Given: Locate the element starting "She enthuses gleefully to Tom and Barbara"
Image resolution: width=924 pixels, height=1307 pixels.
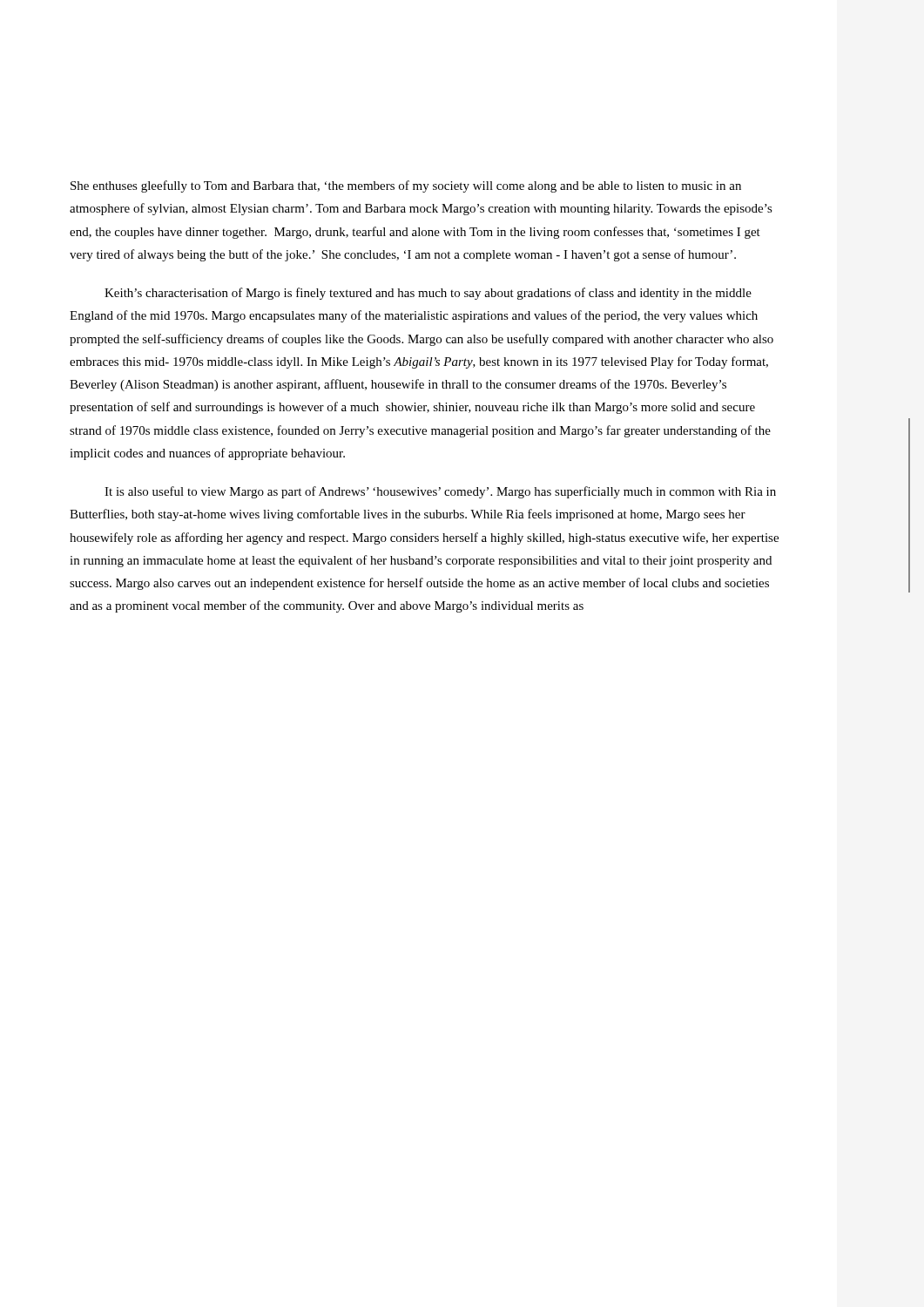Looking at the screenshot, I should coord(427,220).
